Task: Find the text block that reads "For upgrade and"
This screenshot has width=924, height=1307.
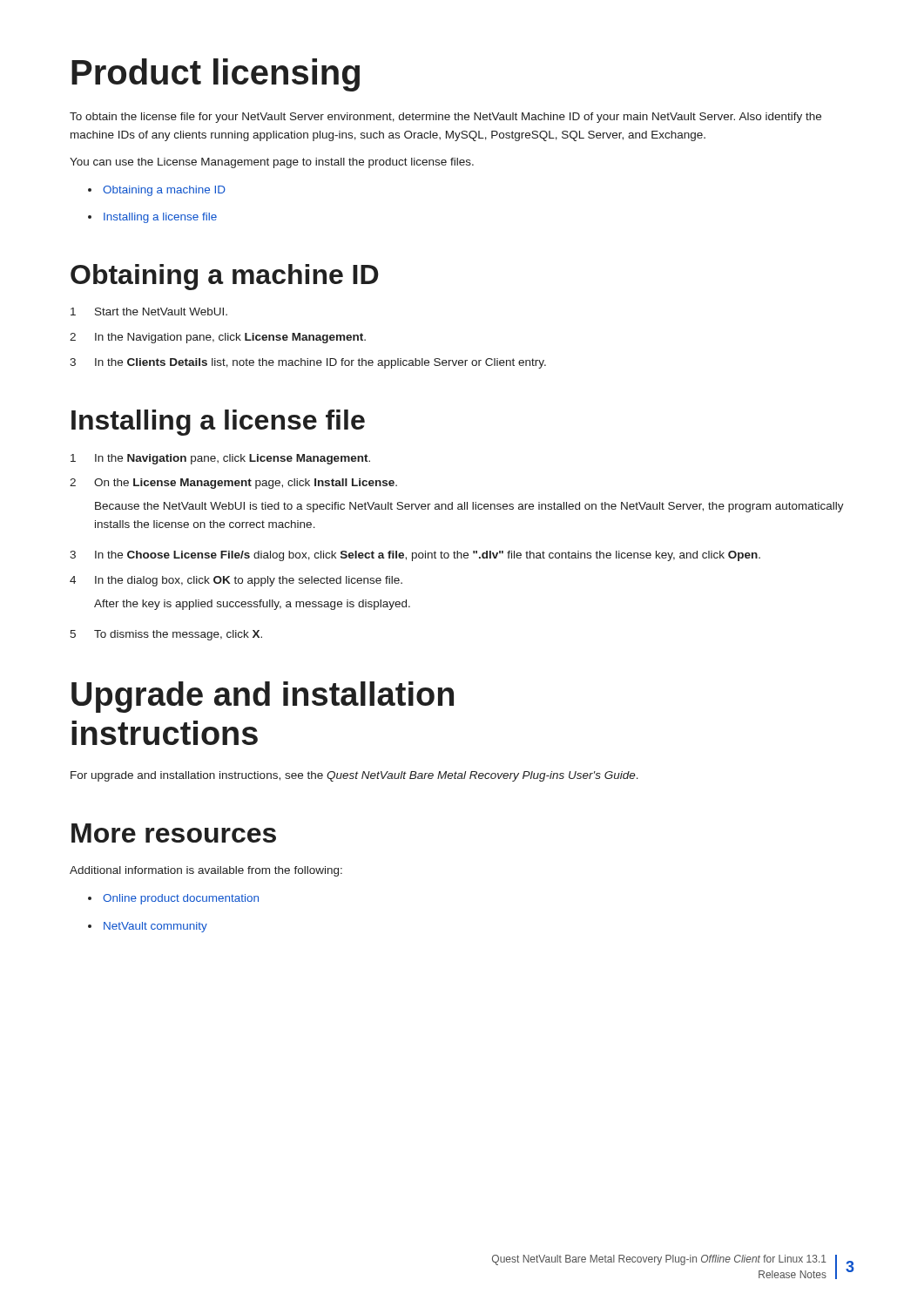Action: pos(462,776)
